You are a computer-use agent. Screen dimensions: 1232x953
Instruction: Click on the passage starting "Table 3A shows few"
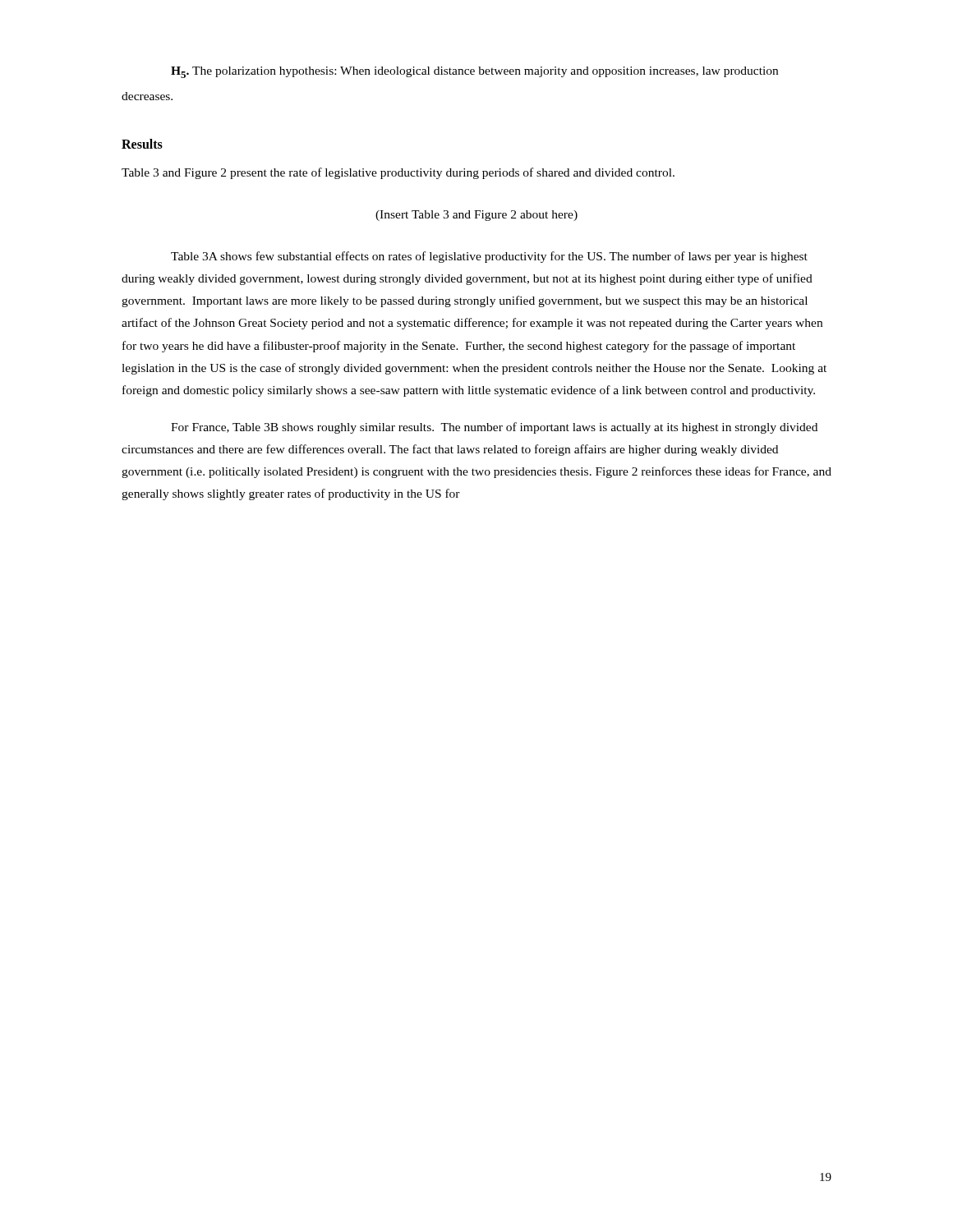474,323
